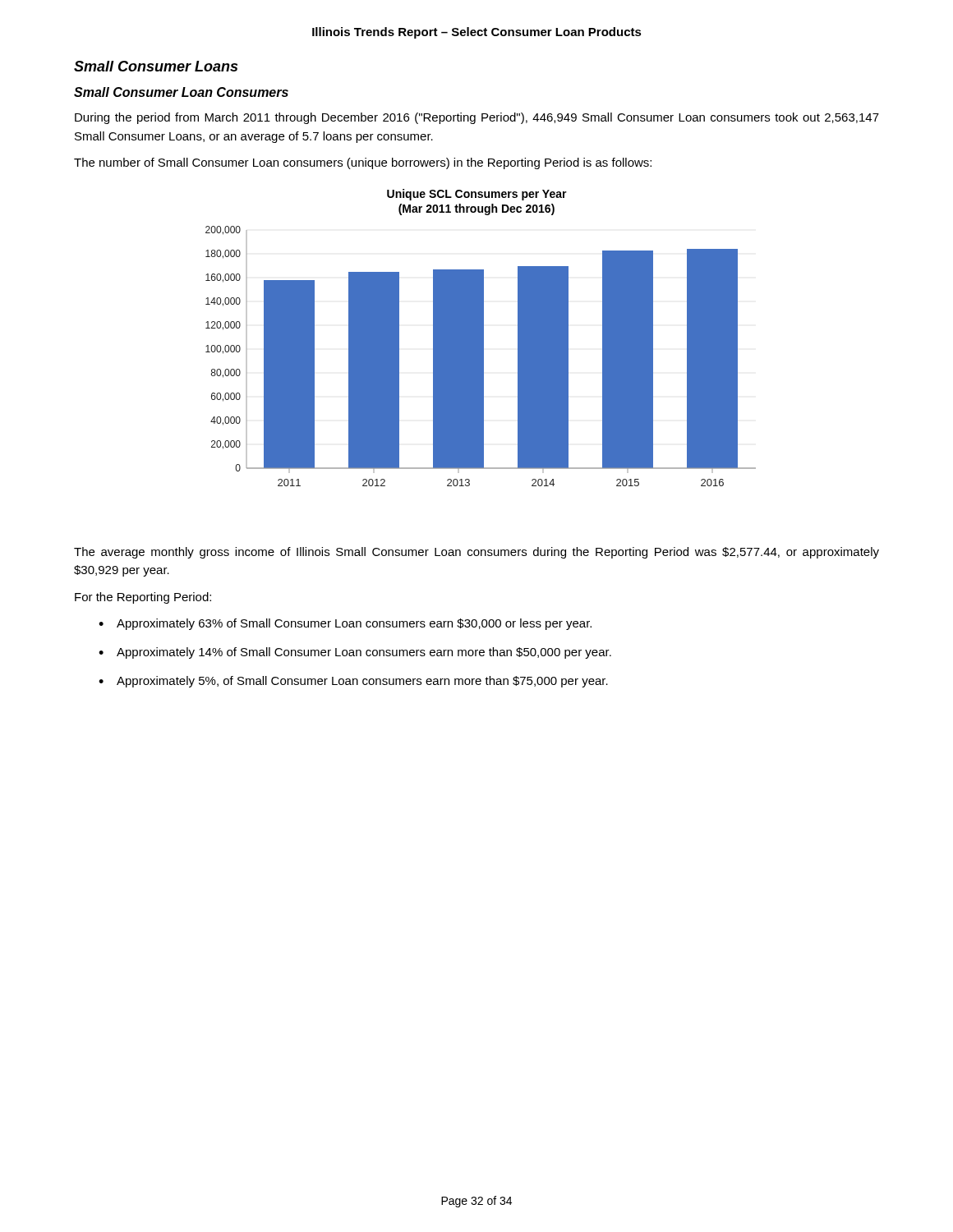The width and height of the screenshot is (953, 1232).
Task: Select the text block with the text "The average monthly gross income of Illinois"
Action: click(476, 560)
